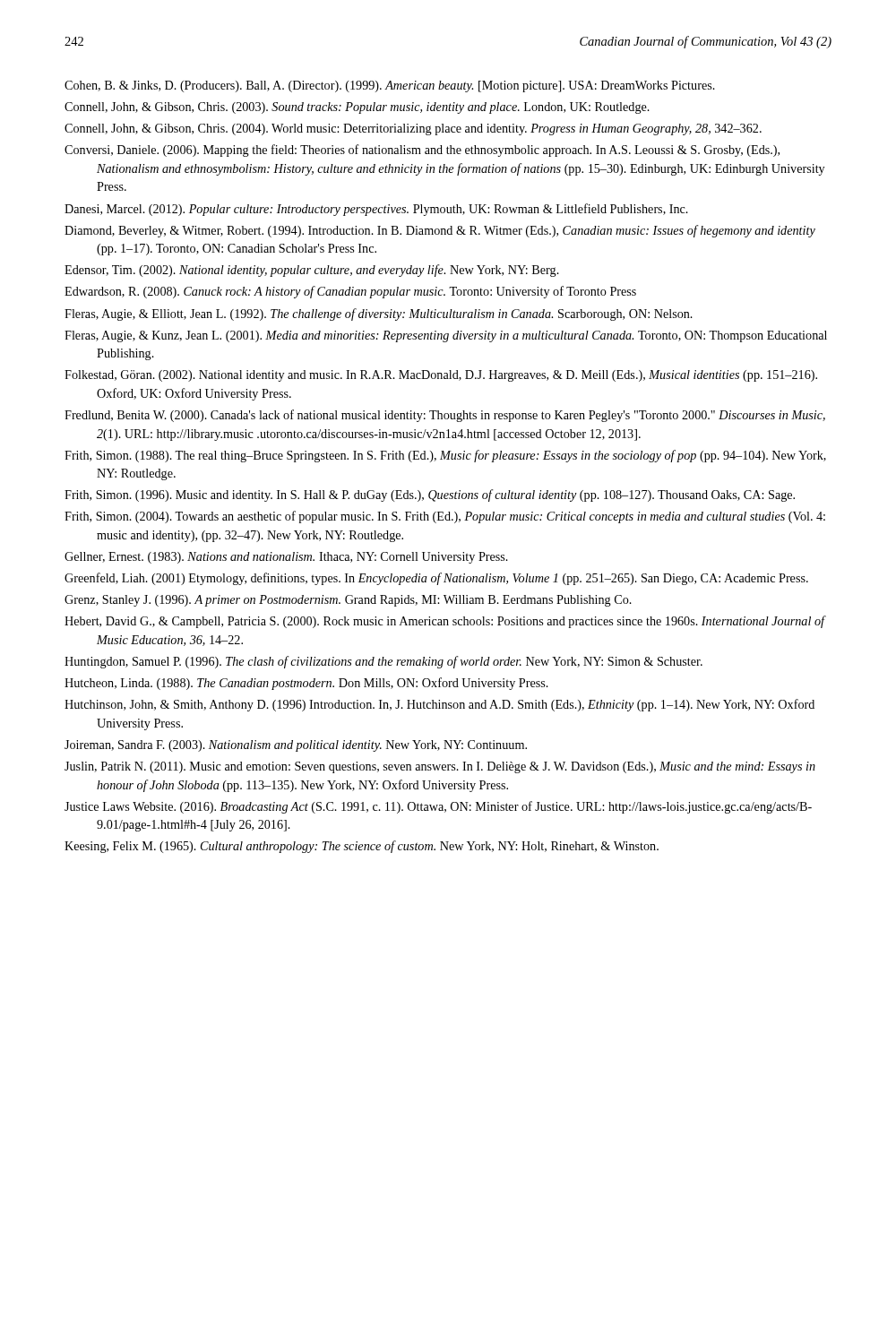The image size is (896, 1344).
Task: Point to the block beginning "Keesing, Felix M. (1965). Cultural anthropology: The science"
Action: pos(362,846)
